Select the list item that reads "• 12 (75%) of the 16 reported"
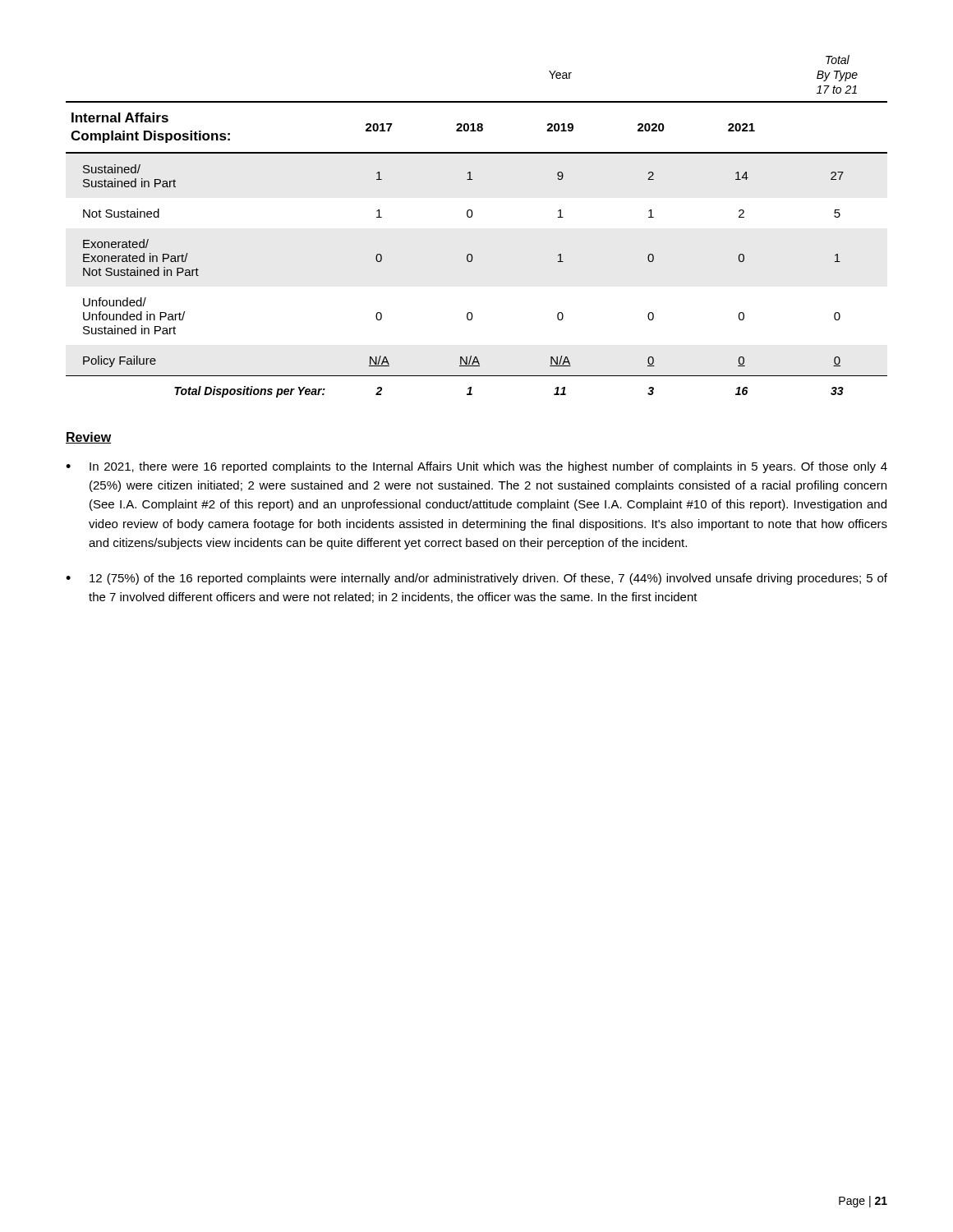953x1232 pixels. (476, 587)
